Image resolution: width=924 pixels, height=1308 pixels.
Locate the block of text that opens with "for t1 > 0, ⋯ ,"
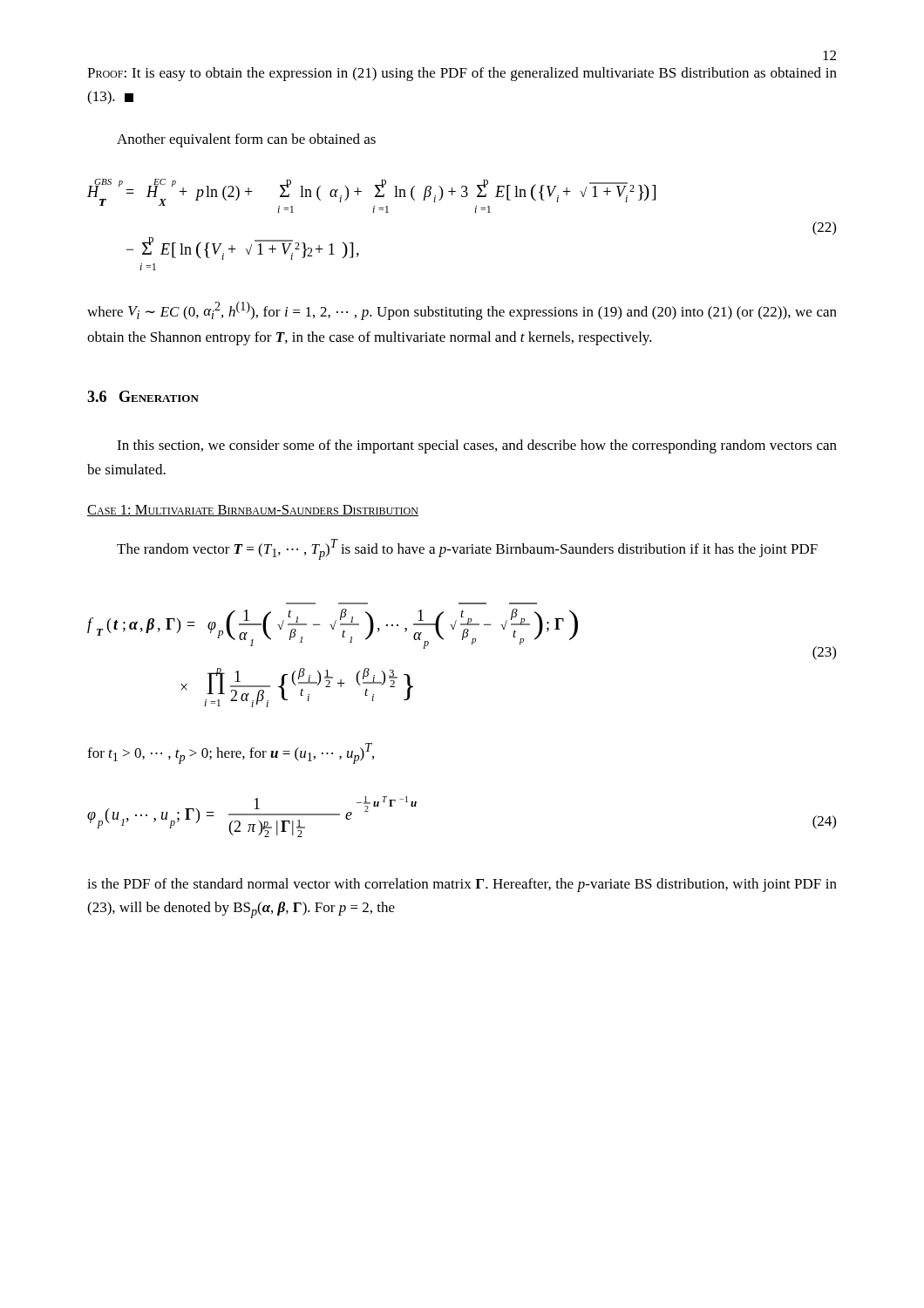(231, 752)
